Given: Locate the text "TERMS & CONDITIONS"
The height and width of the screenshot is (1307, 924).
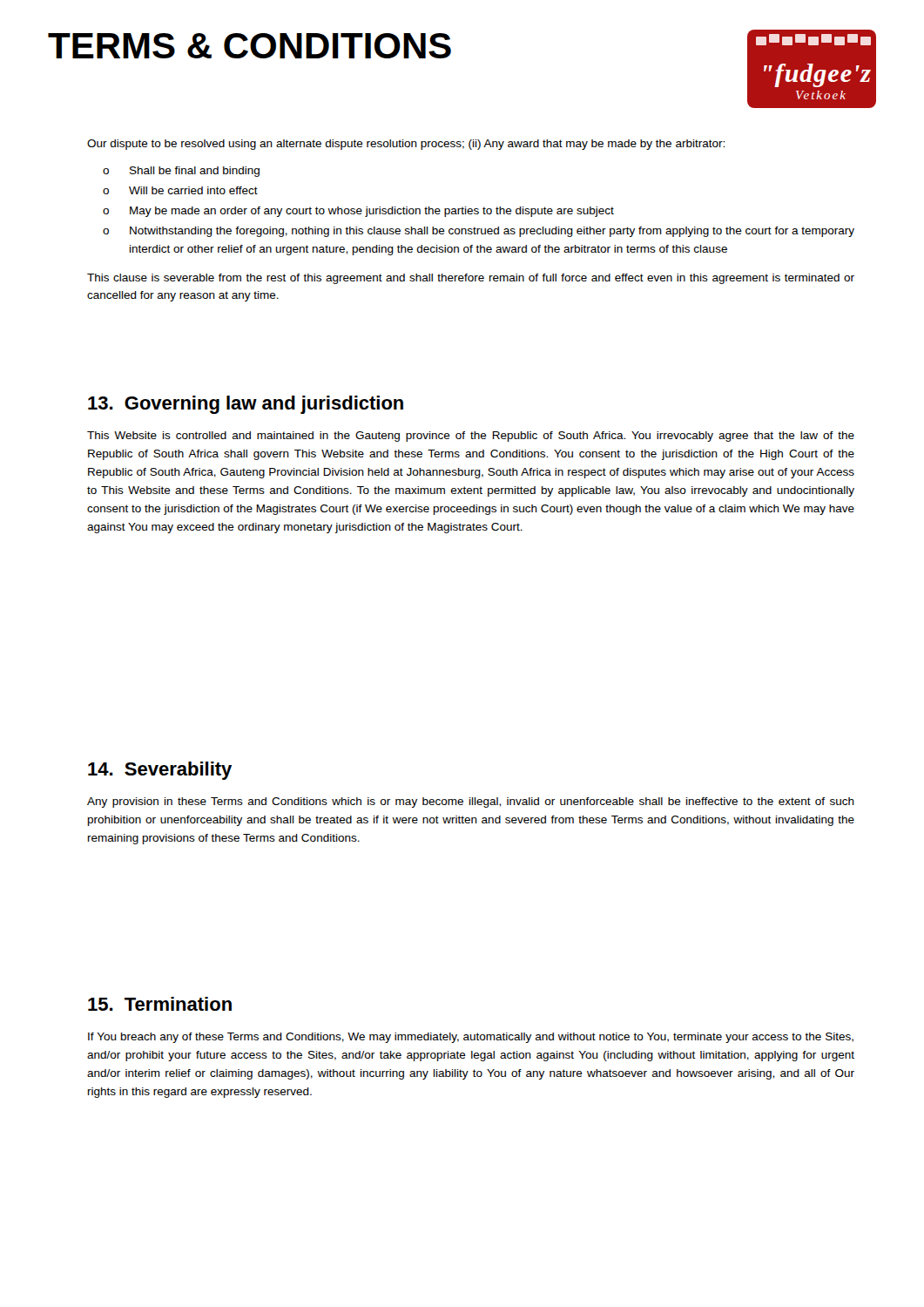Looking at the screenshot, I should coord(250,46).
